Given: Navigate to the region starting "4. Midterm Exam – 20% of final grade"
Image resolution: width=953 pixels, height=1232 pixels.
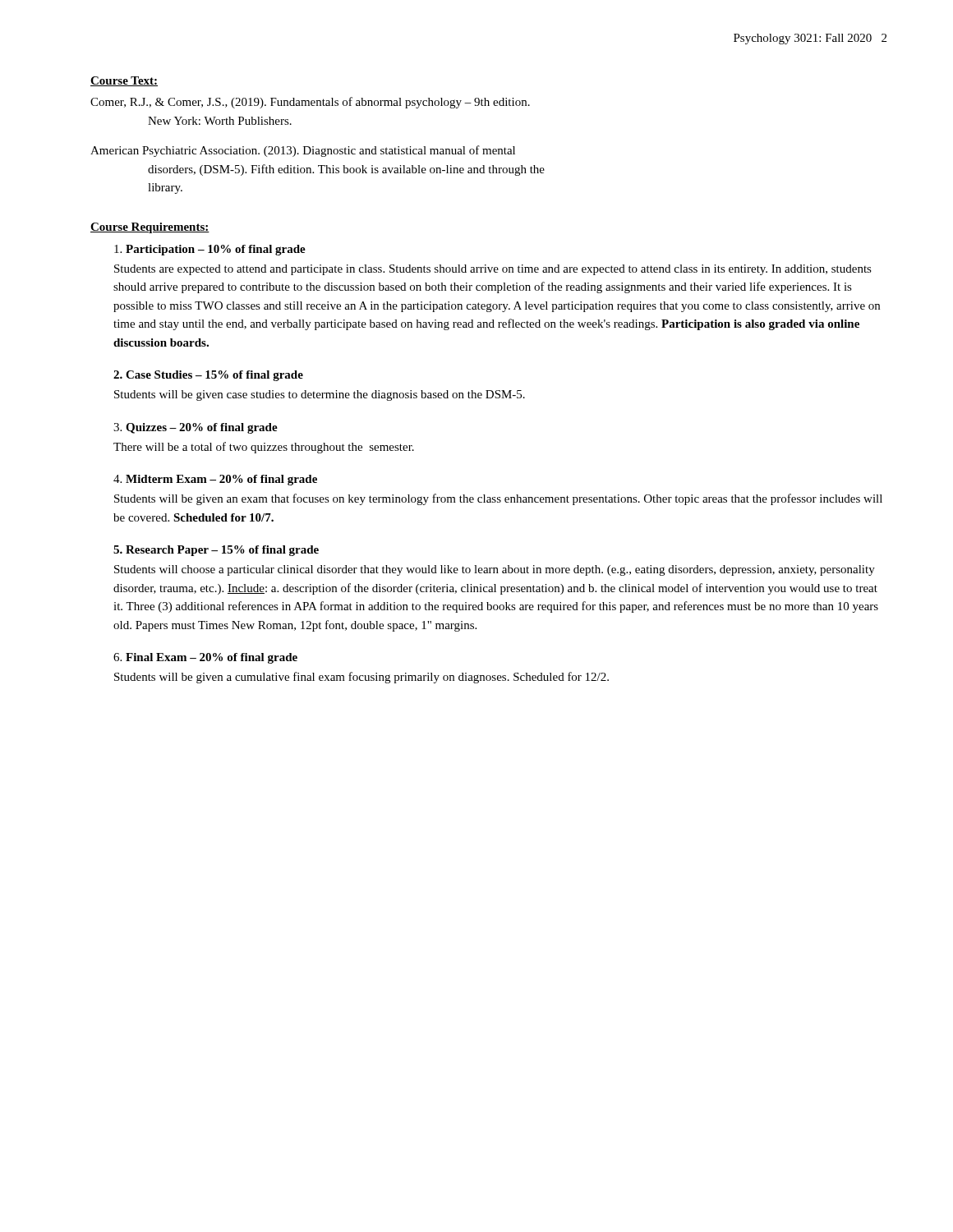Looking at the screenshot, I should coord(500,499).
